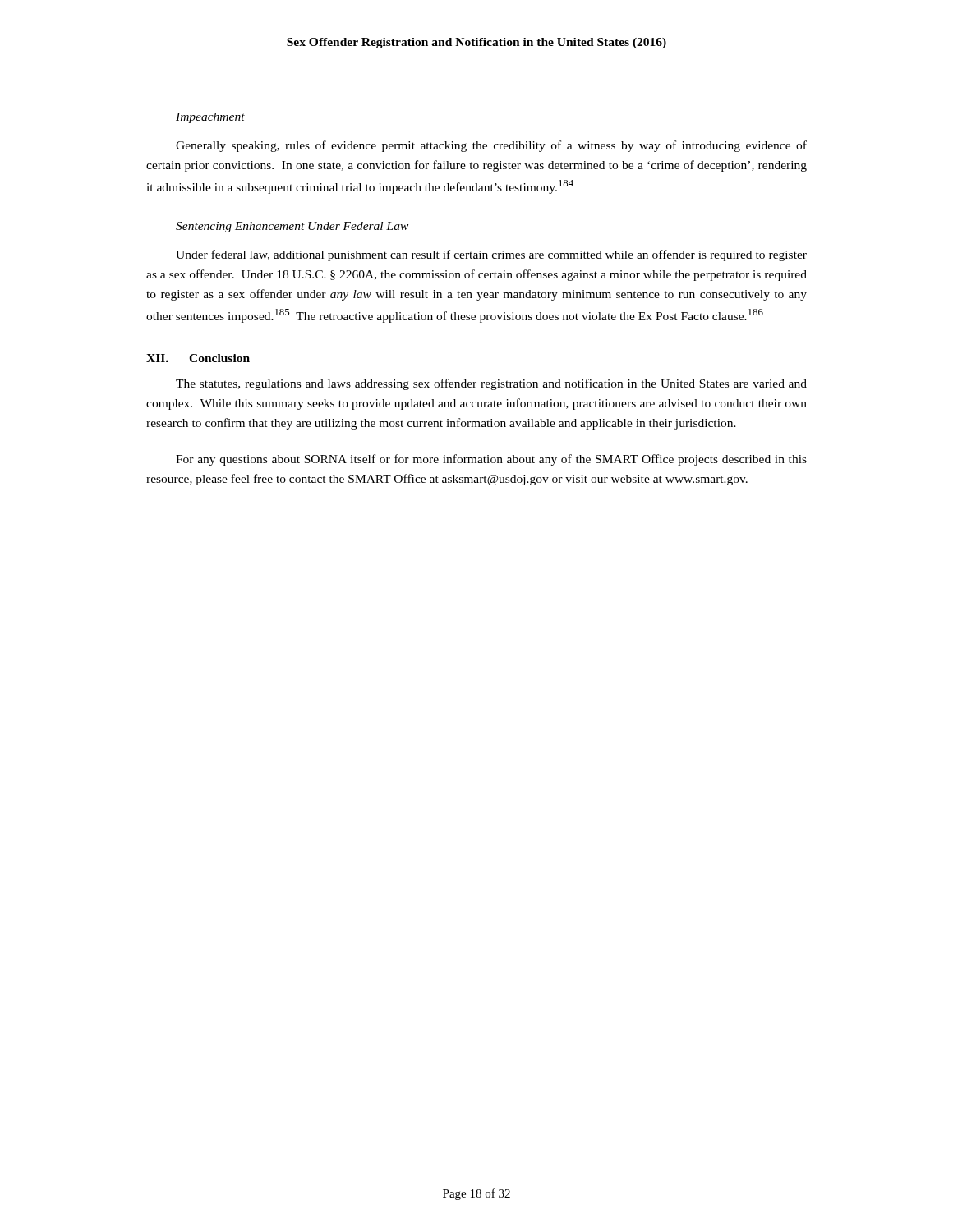Select the text block that says "Under federal law, additional punishment"
Image resolution: width=953 pixels, height=1232 pixels.
point(476,285)
